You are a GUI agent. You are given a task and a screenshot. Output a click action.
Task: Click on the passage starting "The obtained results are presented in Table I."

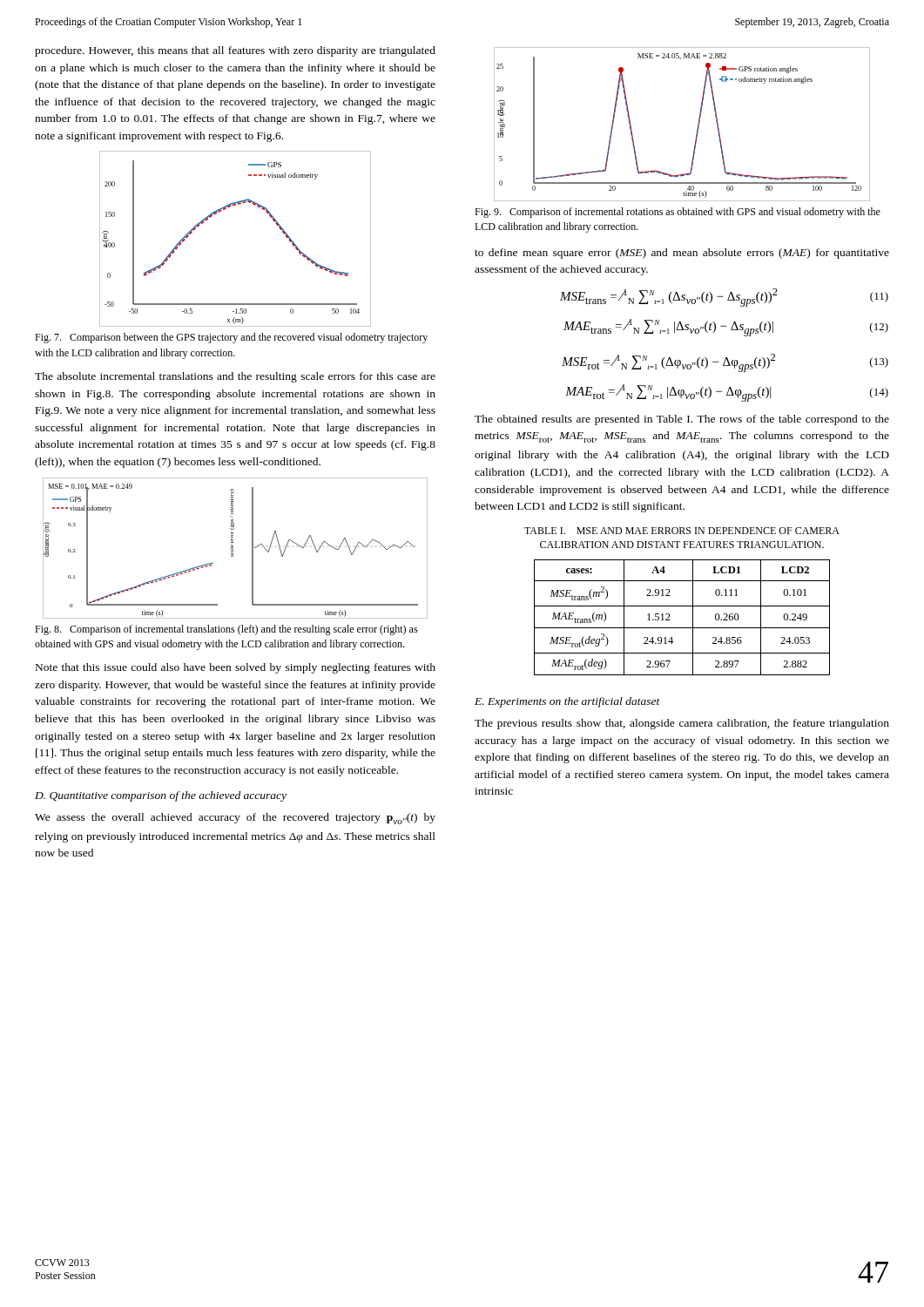click(682, 462)
